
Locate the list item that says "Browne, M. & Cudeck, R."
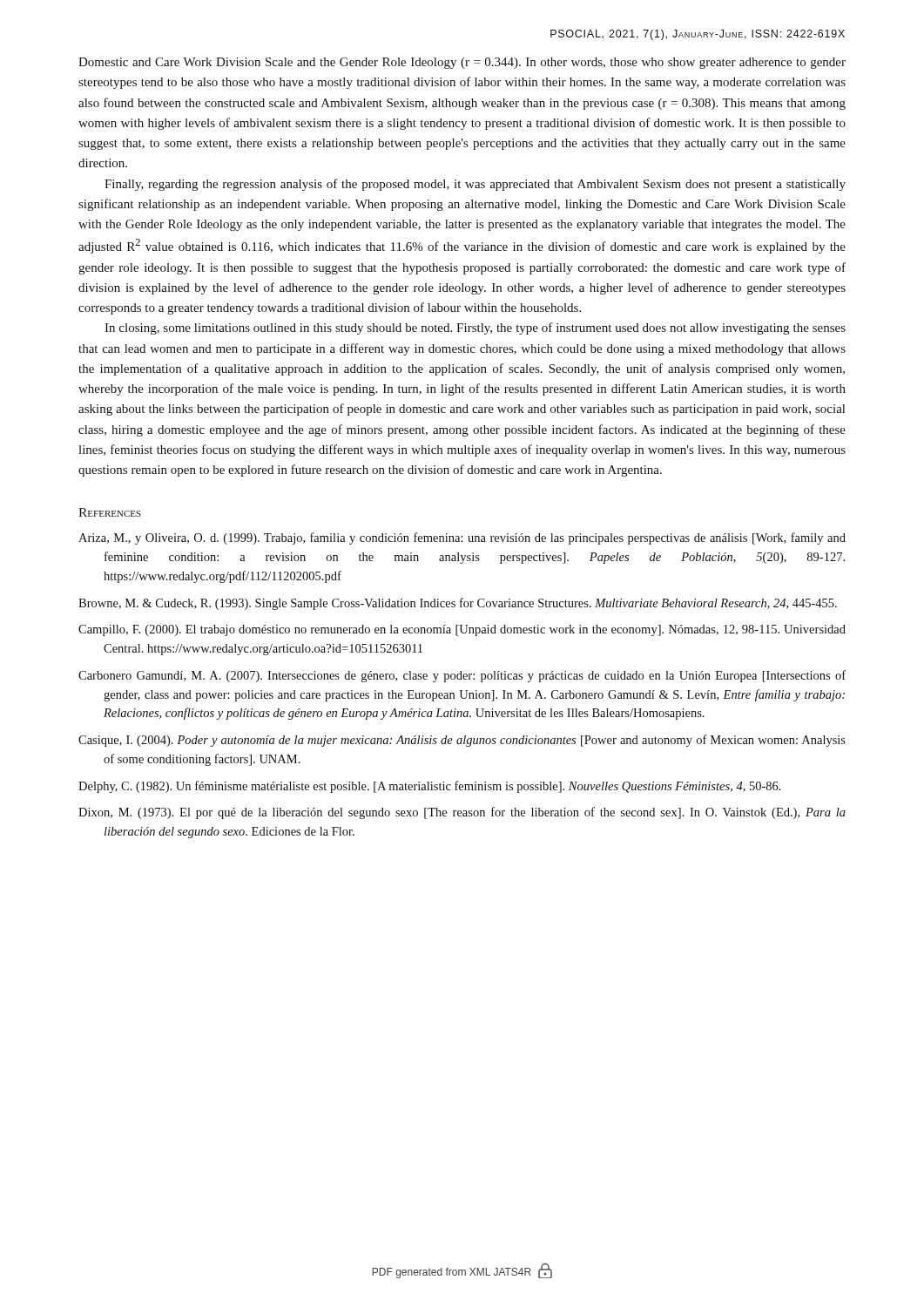[x=458, y=603]
